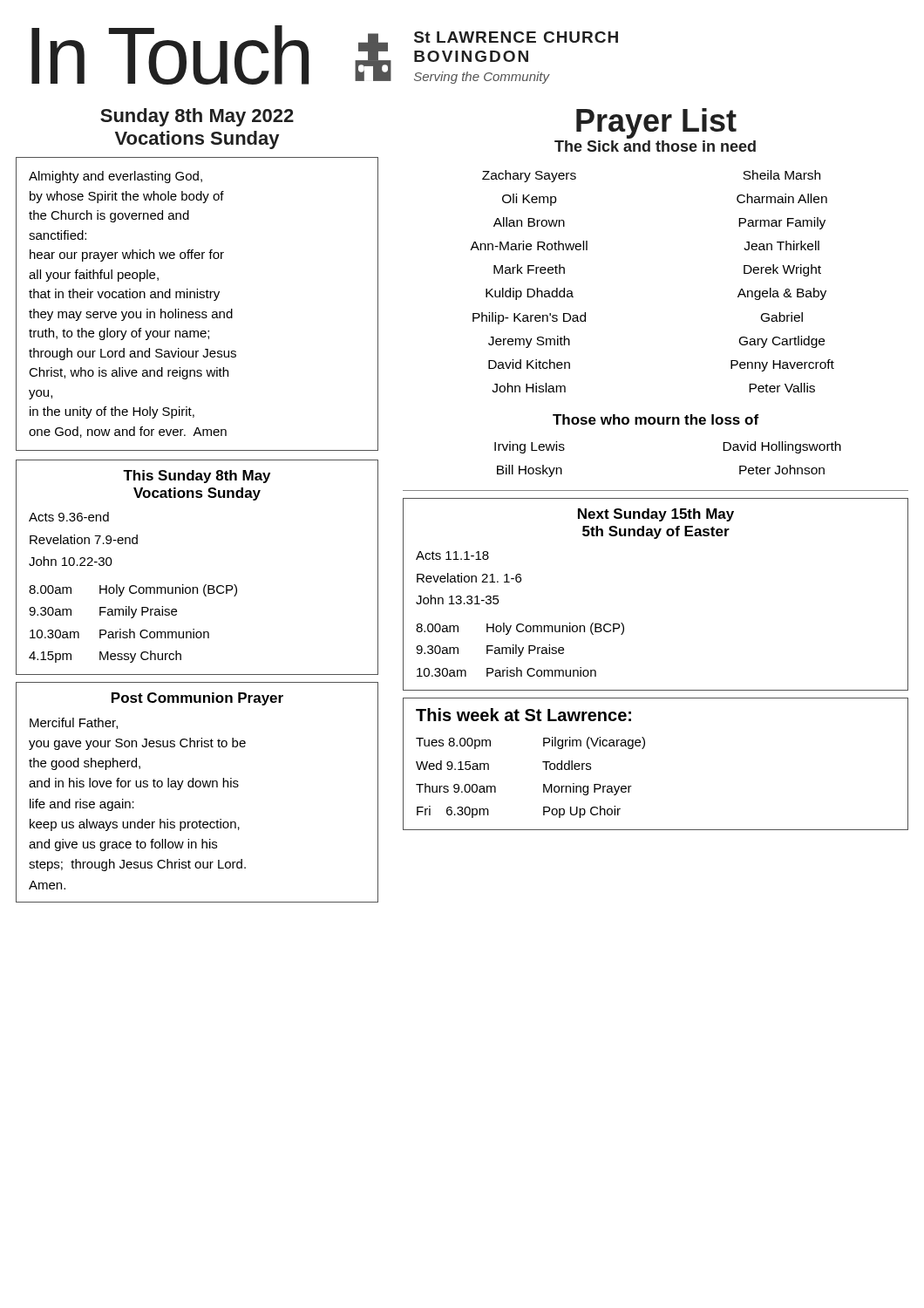Click on the element starting "Irving Lewis Bill Hoskyn"
Screen dimensions: 1308x924
click(529, 458)
